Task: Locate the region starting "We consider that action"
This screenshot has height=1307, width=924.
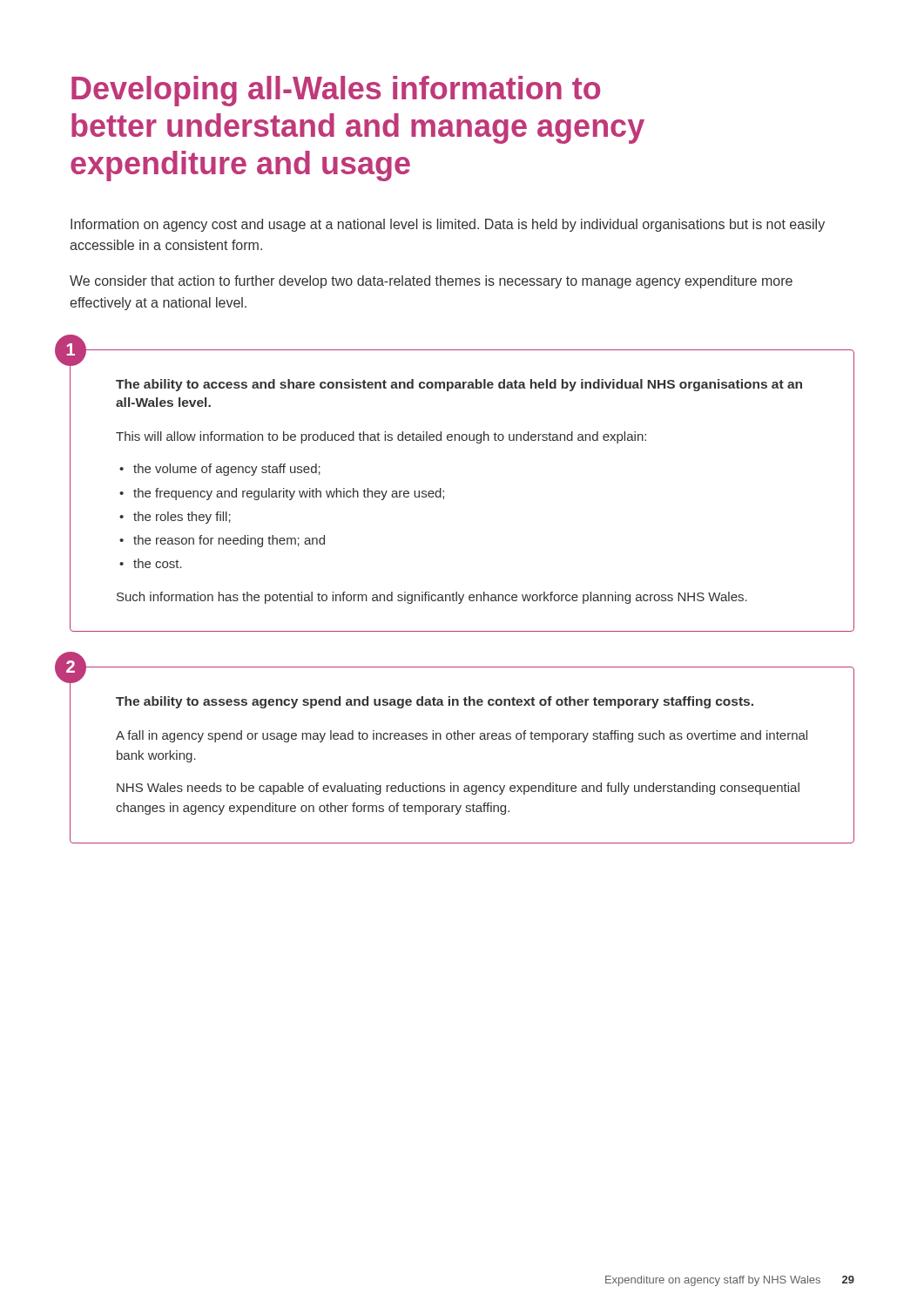Action: (431, 292)
